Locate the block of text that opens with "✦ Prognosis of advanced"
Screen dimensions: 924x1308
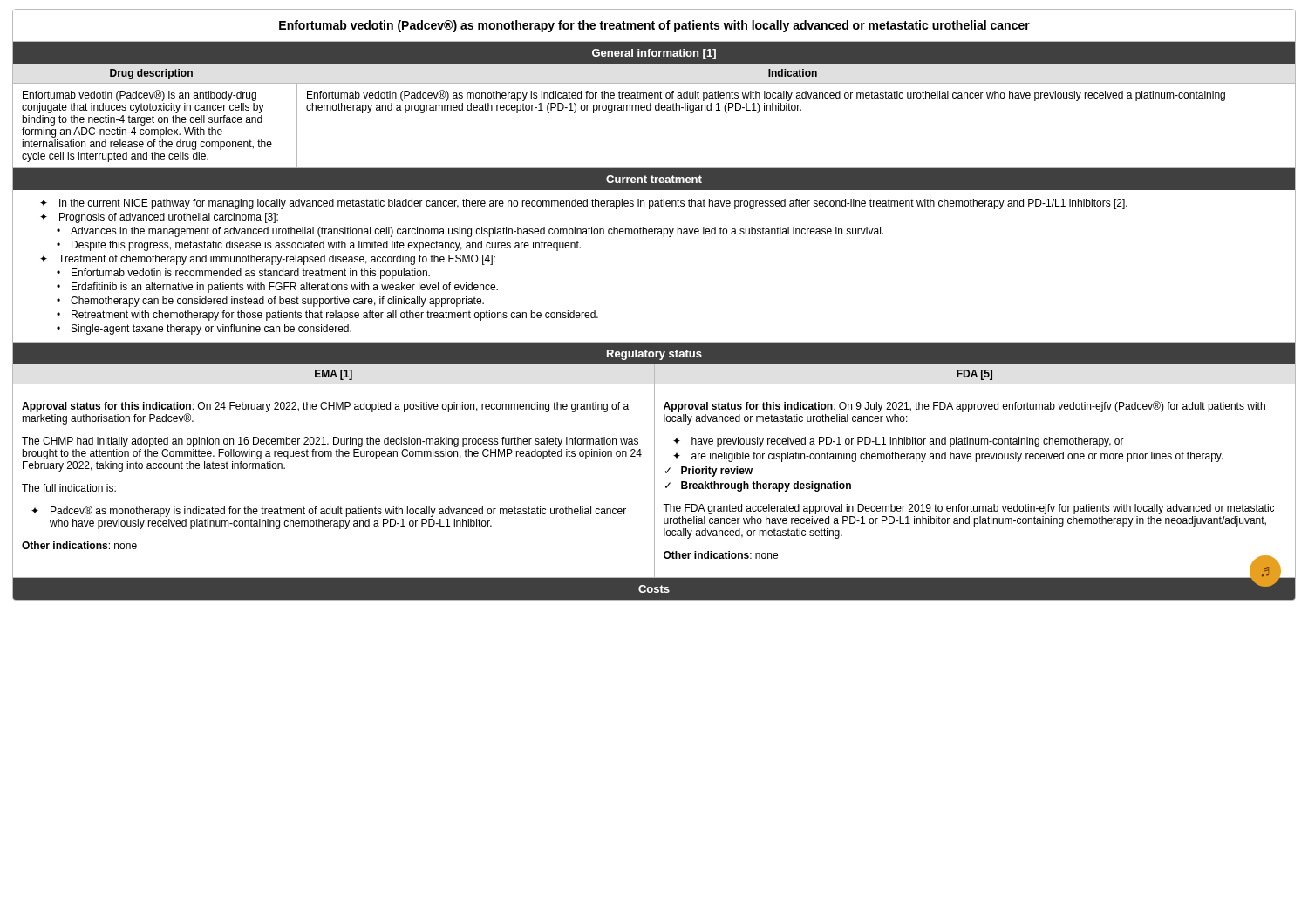pos(159,217)
